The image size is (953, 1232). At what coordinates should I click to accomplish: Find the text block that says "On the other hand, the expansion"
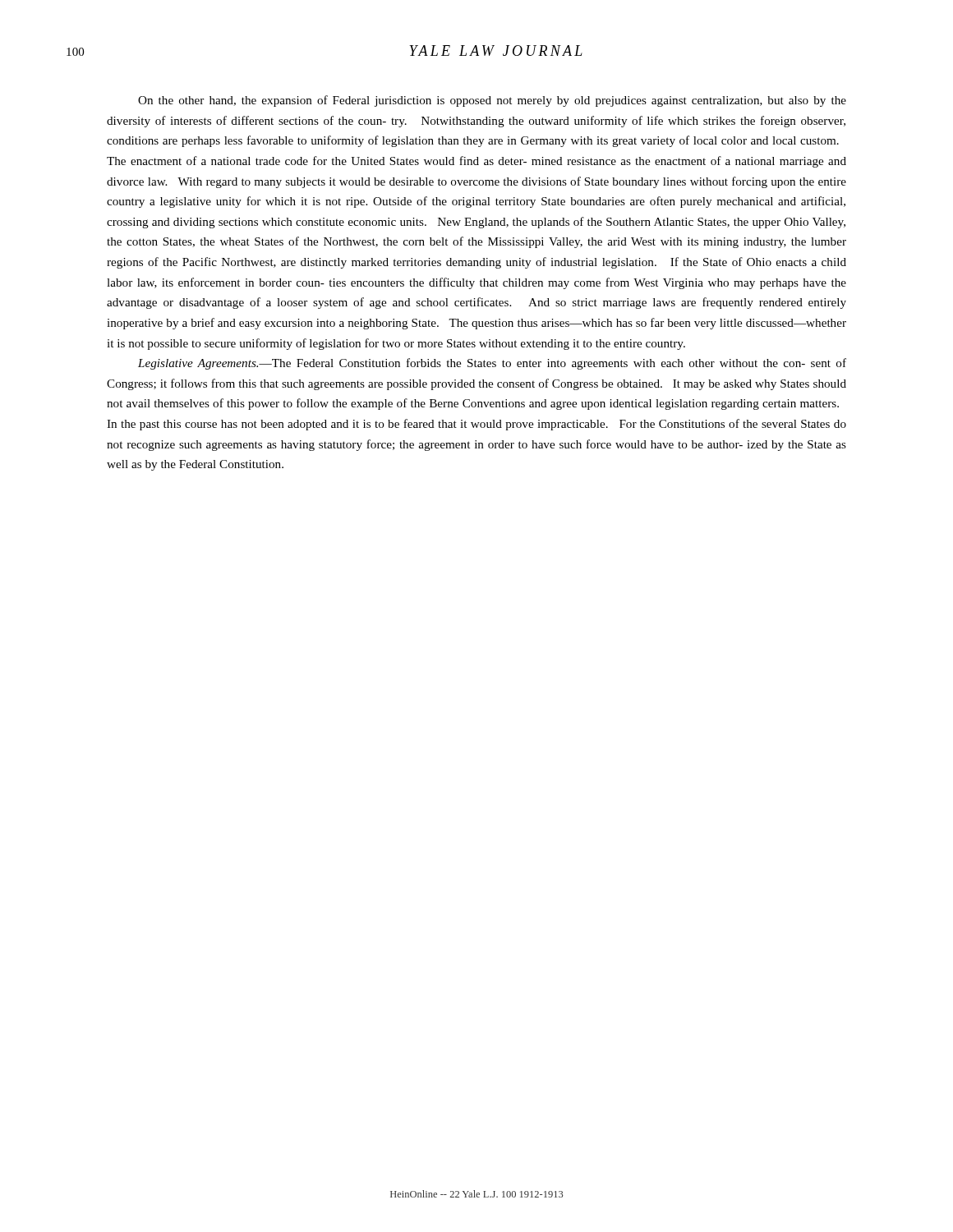[x=476, y=222]
